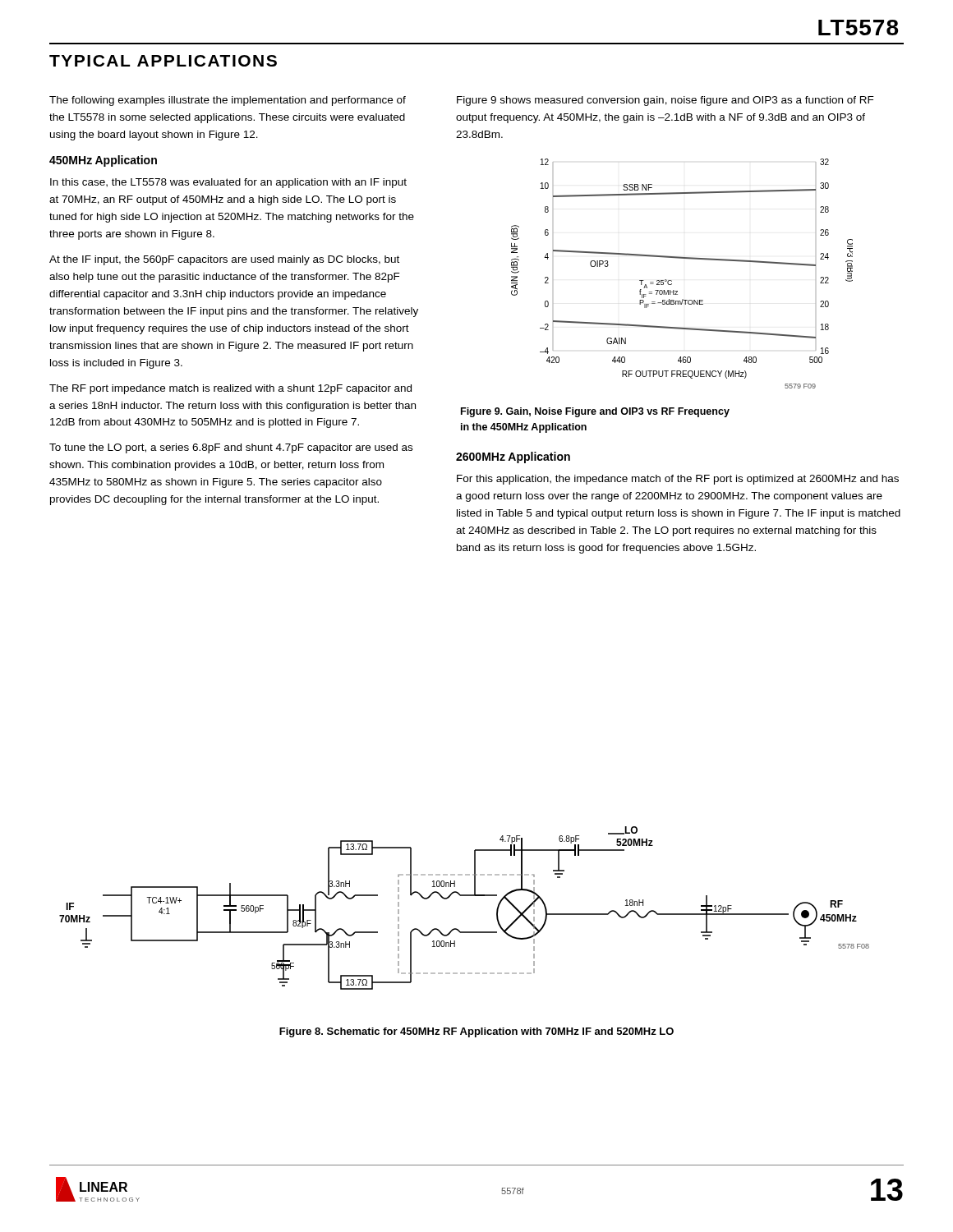Locate the text block that reads "The following examples illustrate the implementation and performance"

(x=227, y=117)
